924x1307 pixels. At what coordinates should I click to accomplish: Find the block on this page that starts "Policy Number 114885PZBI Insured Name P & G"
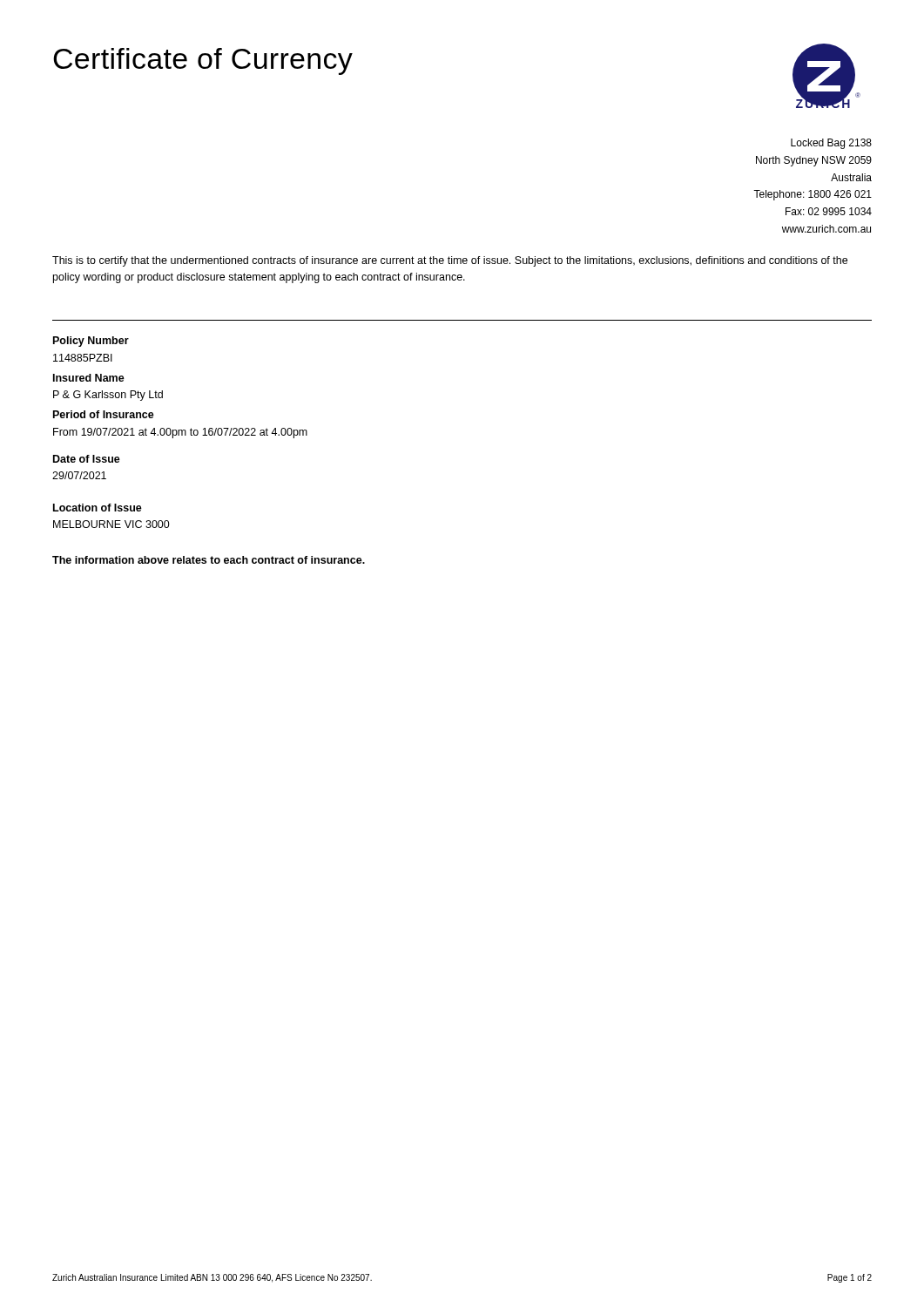(x=91, y=342)
